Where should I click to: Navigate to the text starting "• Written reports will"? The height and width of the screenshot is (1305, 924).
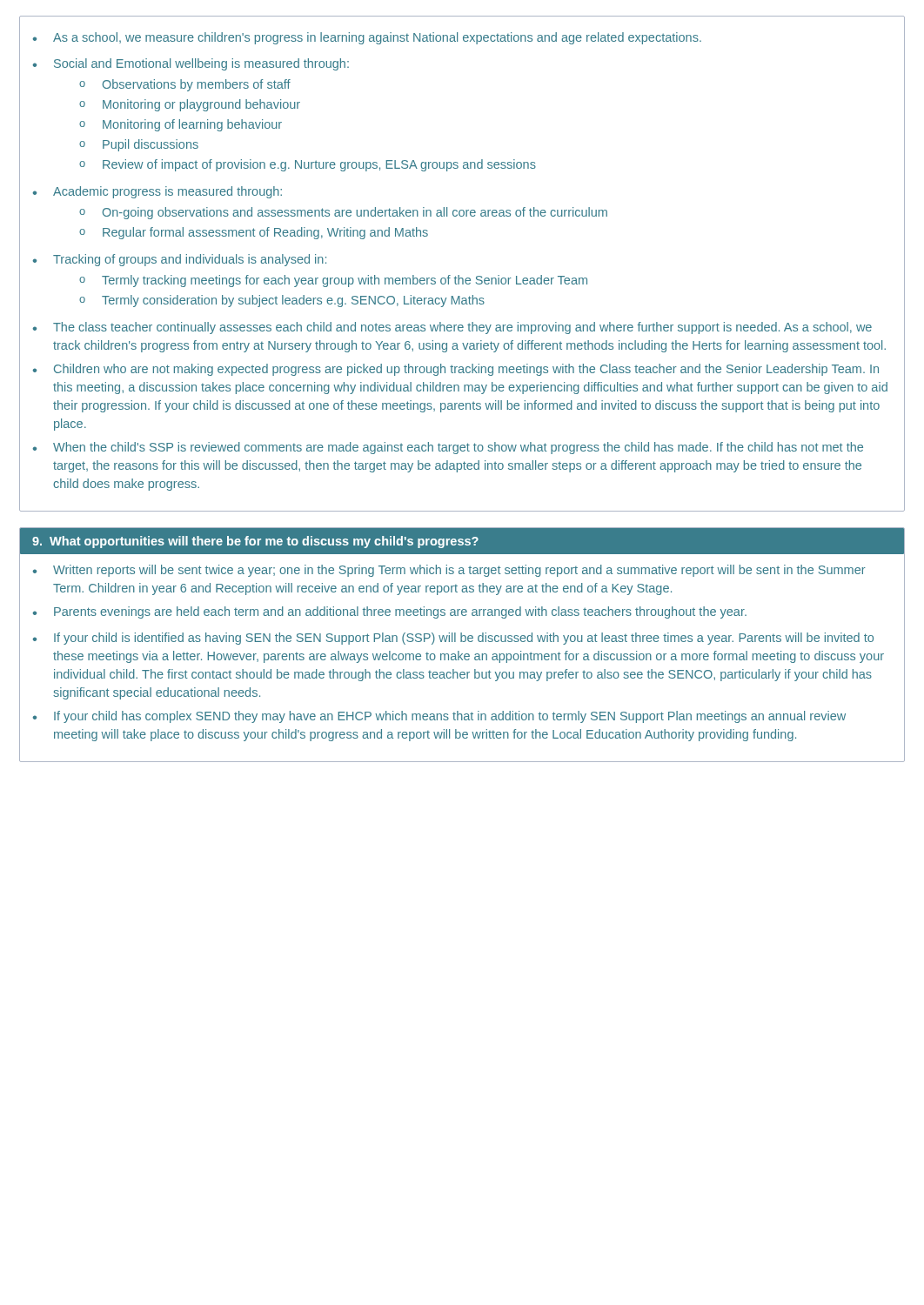[x=461, y=580]
